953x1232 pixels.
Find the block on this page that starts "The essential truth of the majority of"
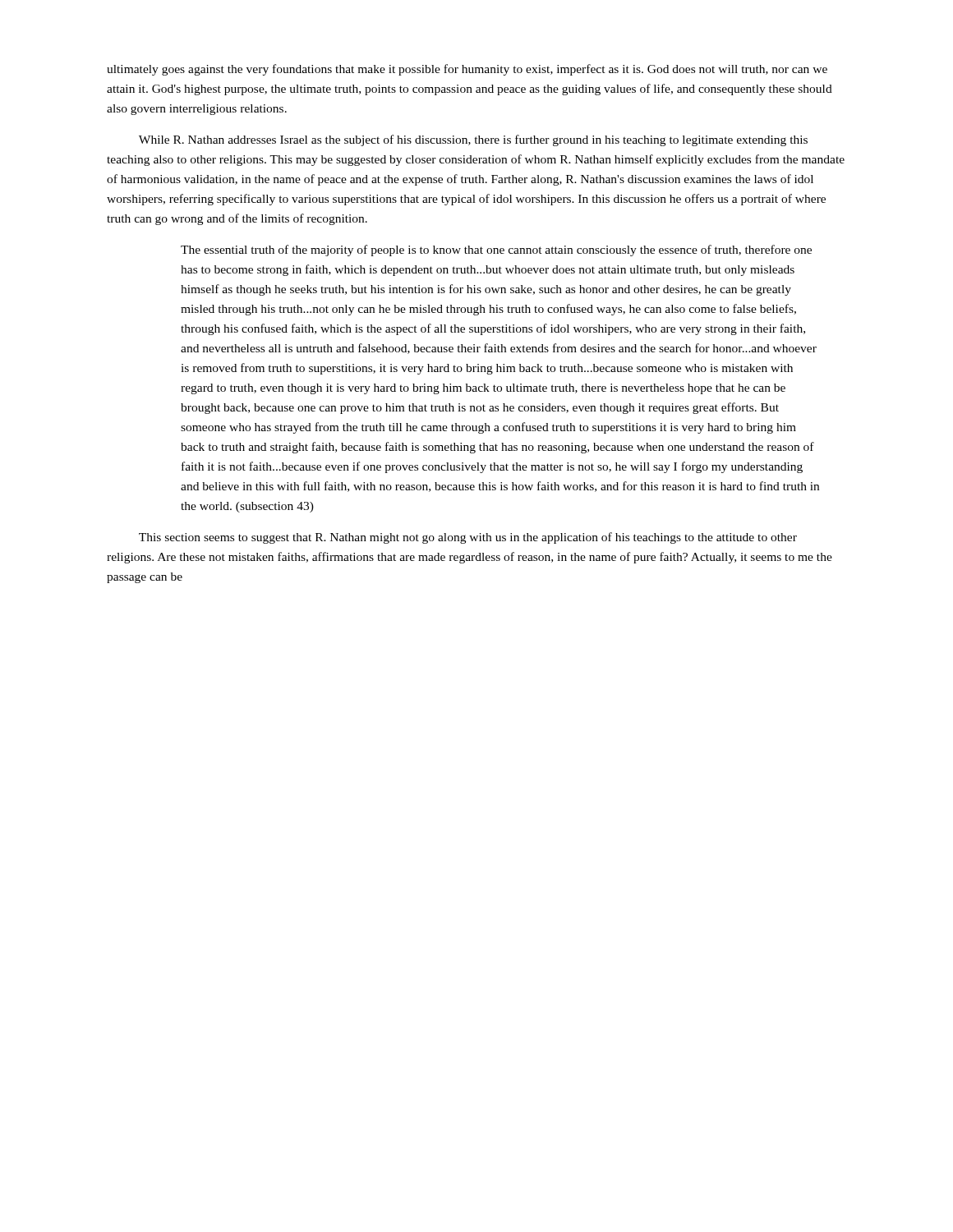click(501, 378)
